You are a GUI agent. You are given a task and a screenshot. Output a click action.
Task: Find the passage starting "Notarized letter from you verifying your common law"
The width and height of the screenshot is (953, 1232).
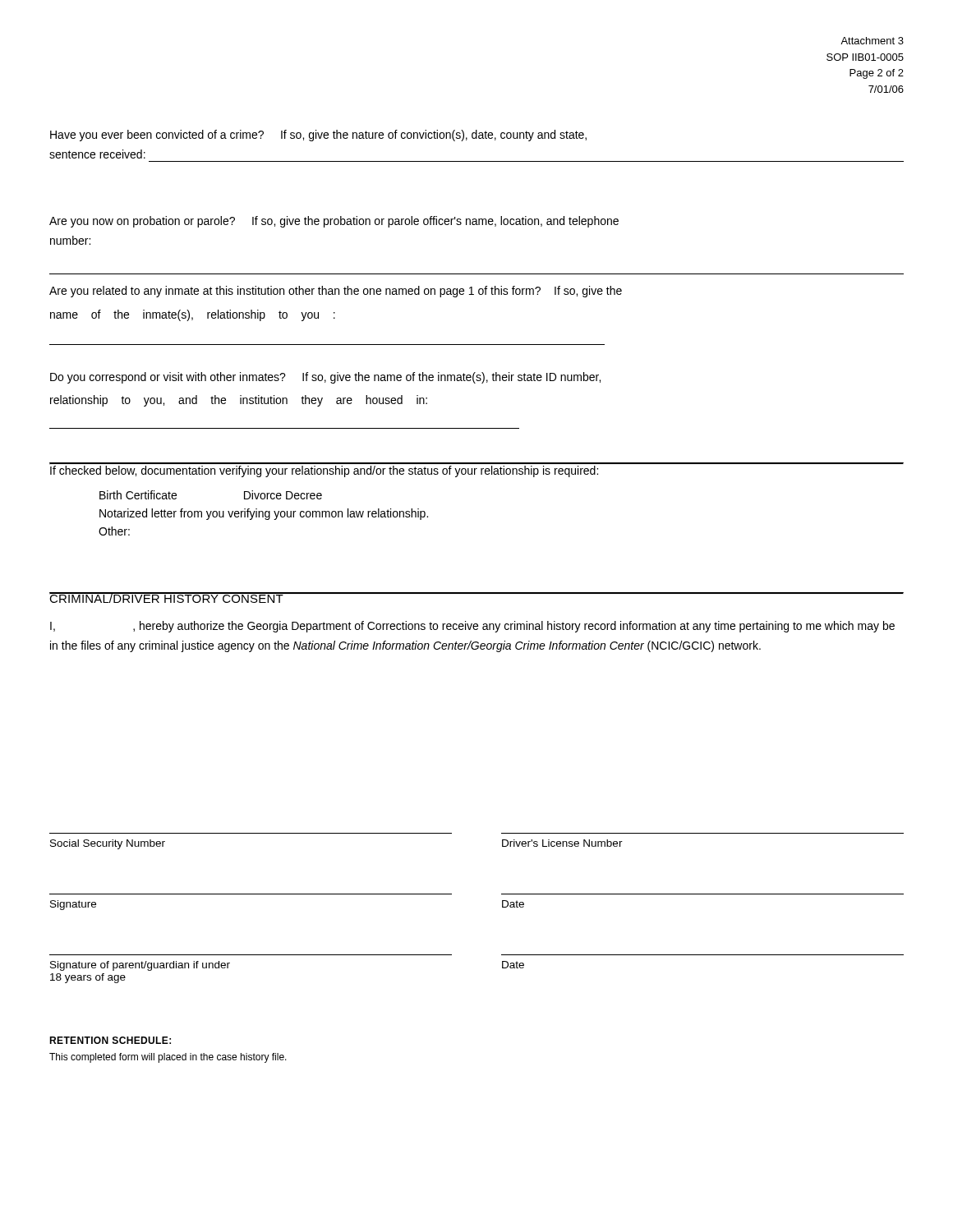click(x=264, y=513)
